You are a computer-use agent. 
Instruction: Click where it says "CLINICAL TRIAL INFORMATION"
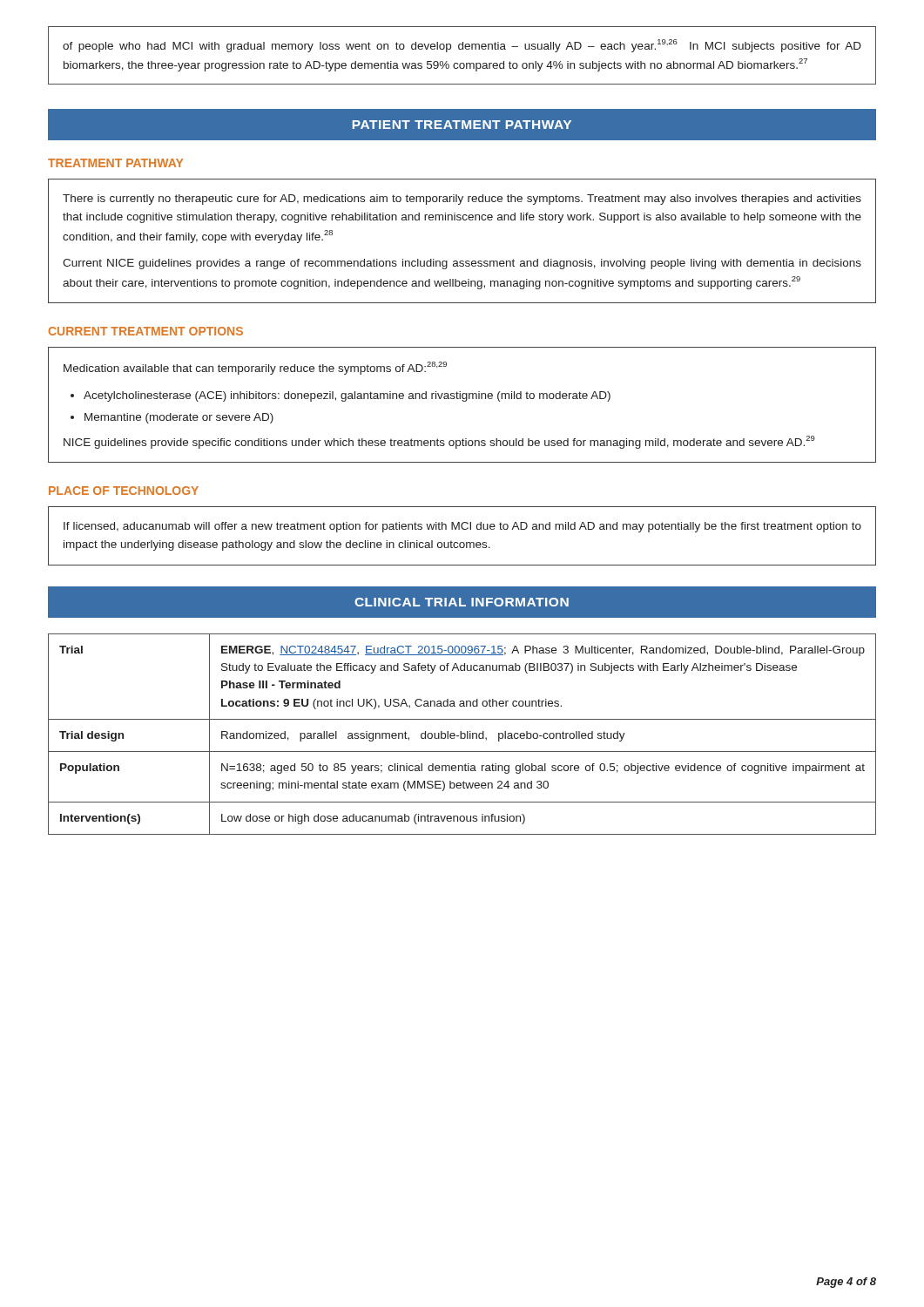(462, 602)
